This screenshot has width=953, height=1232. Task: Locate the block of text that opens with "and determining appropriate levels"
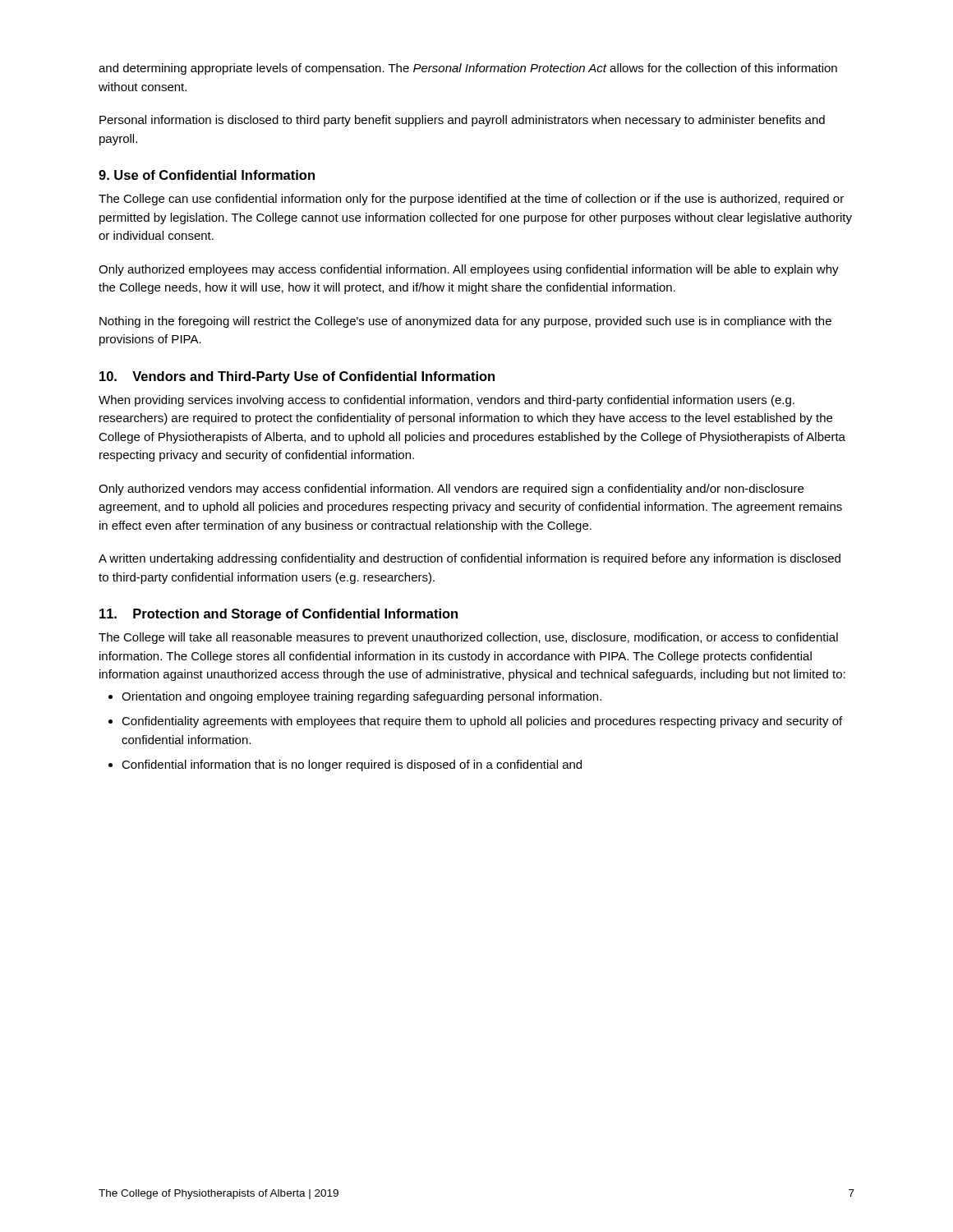click(x=468, y=77)
